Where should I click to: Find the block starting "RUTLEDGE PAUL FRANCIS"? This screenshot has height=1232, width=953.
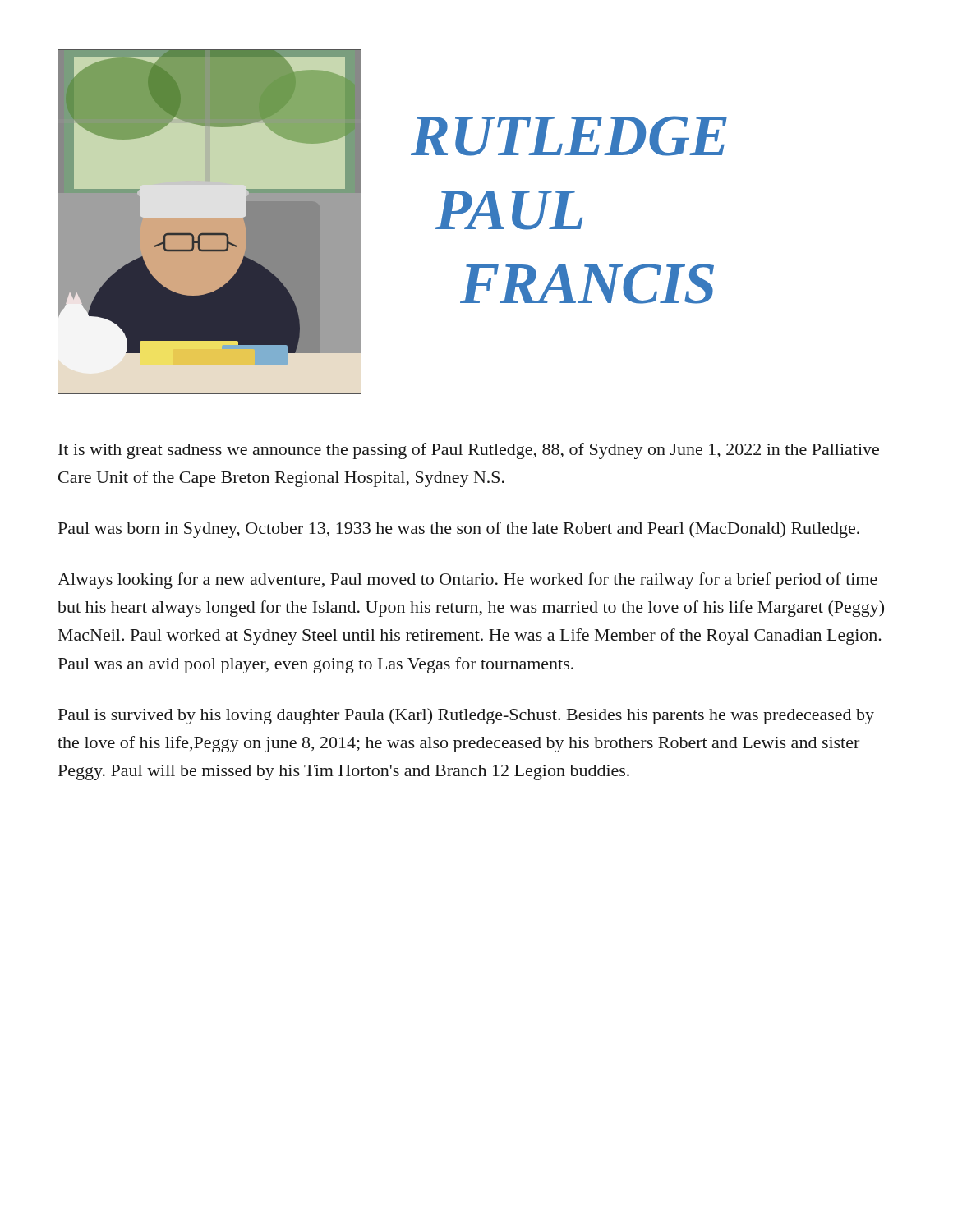pos(570,209)
